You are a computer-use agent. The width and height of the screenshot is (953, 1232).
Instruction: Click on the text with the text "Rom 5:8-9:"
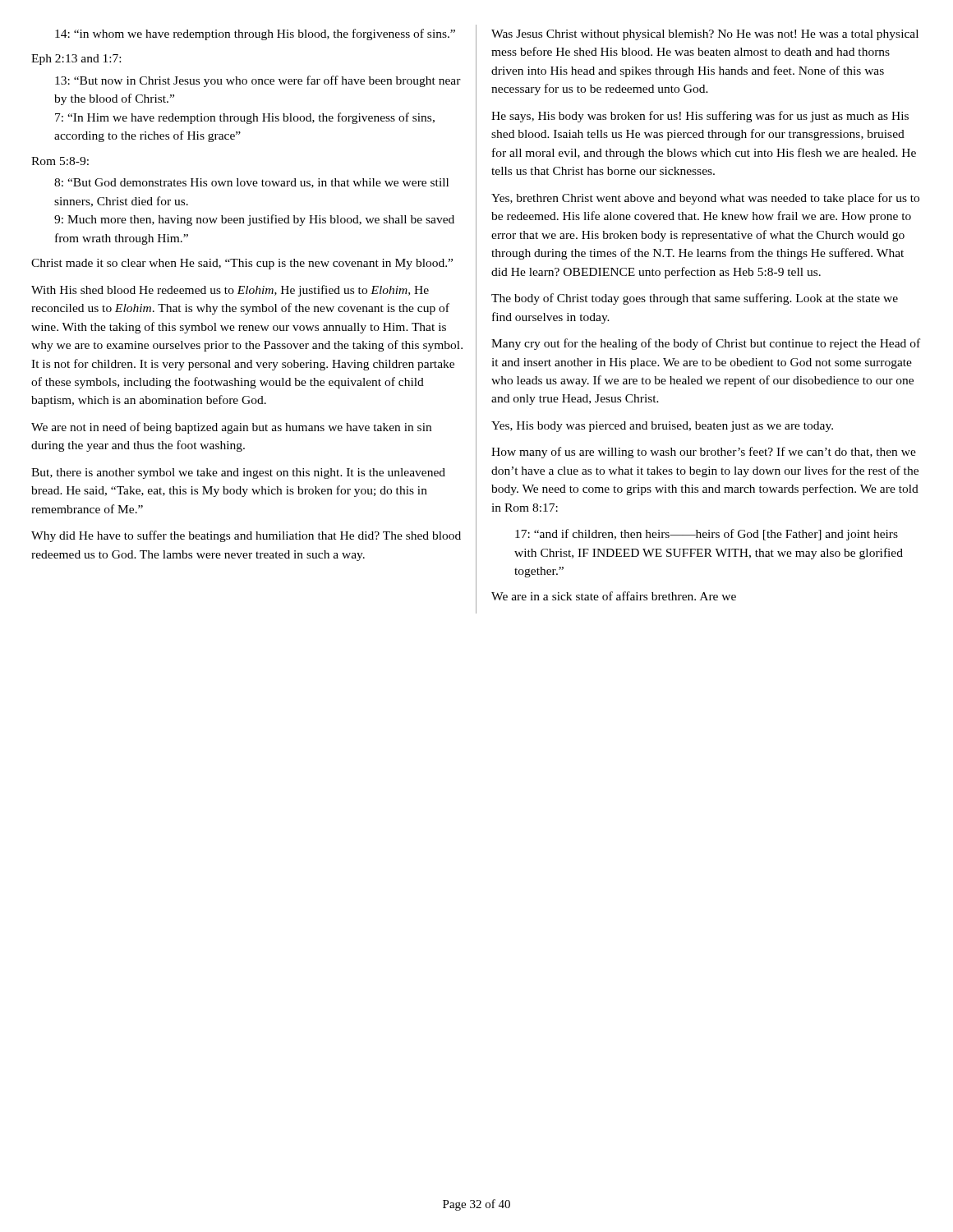60,160
